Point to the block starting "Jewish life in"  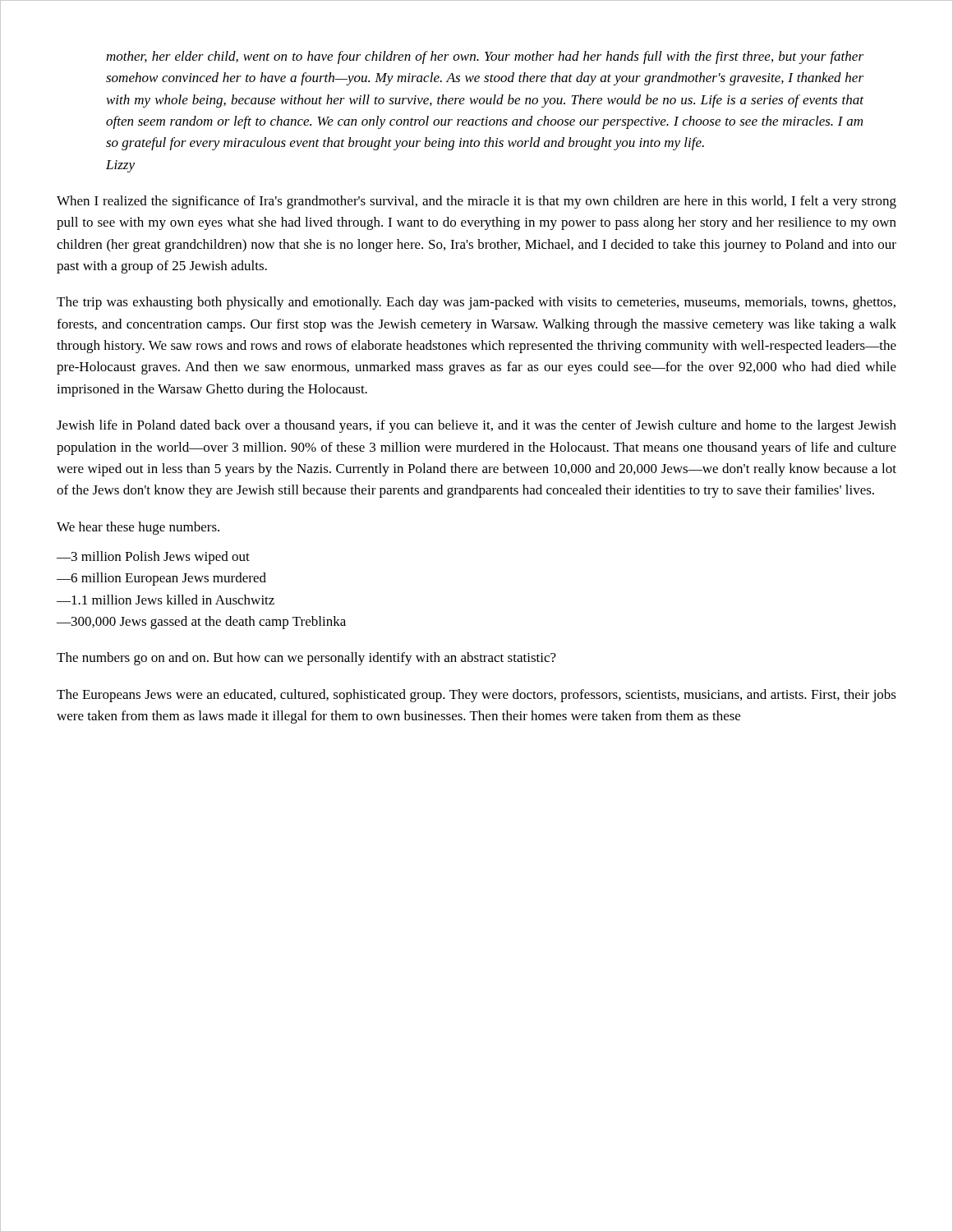coord(476,458)
